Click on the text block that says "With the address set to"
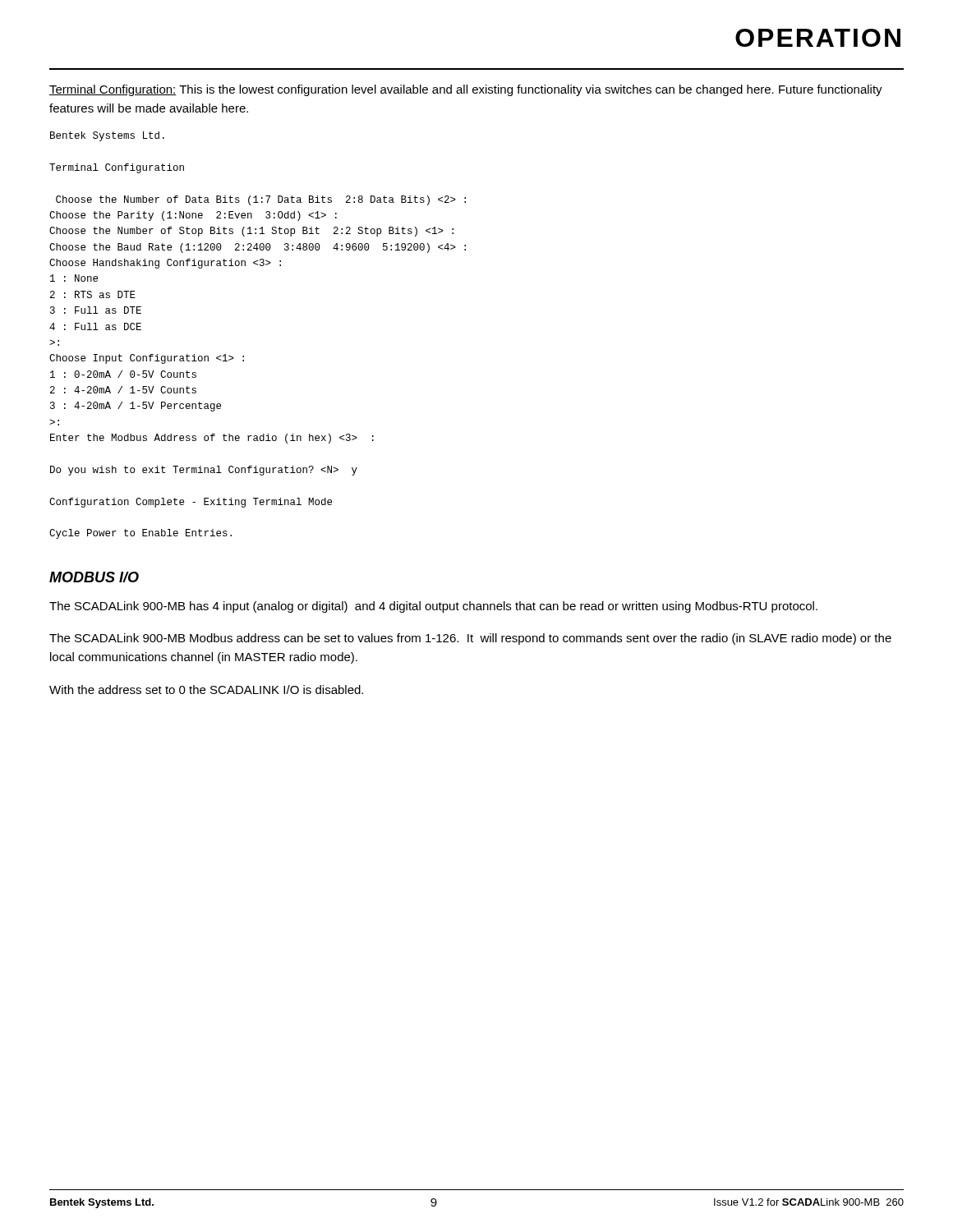Screen dimensions: 1232x953 pos(207,689)
